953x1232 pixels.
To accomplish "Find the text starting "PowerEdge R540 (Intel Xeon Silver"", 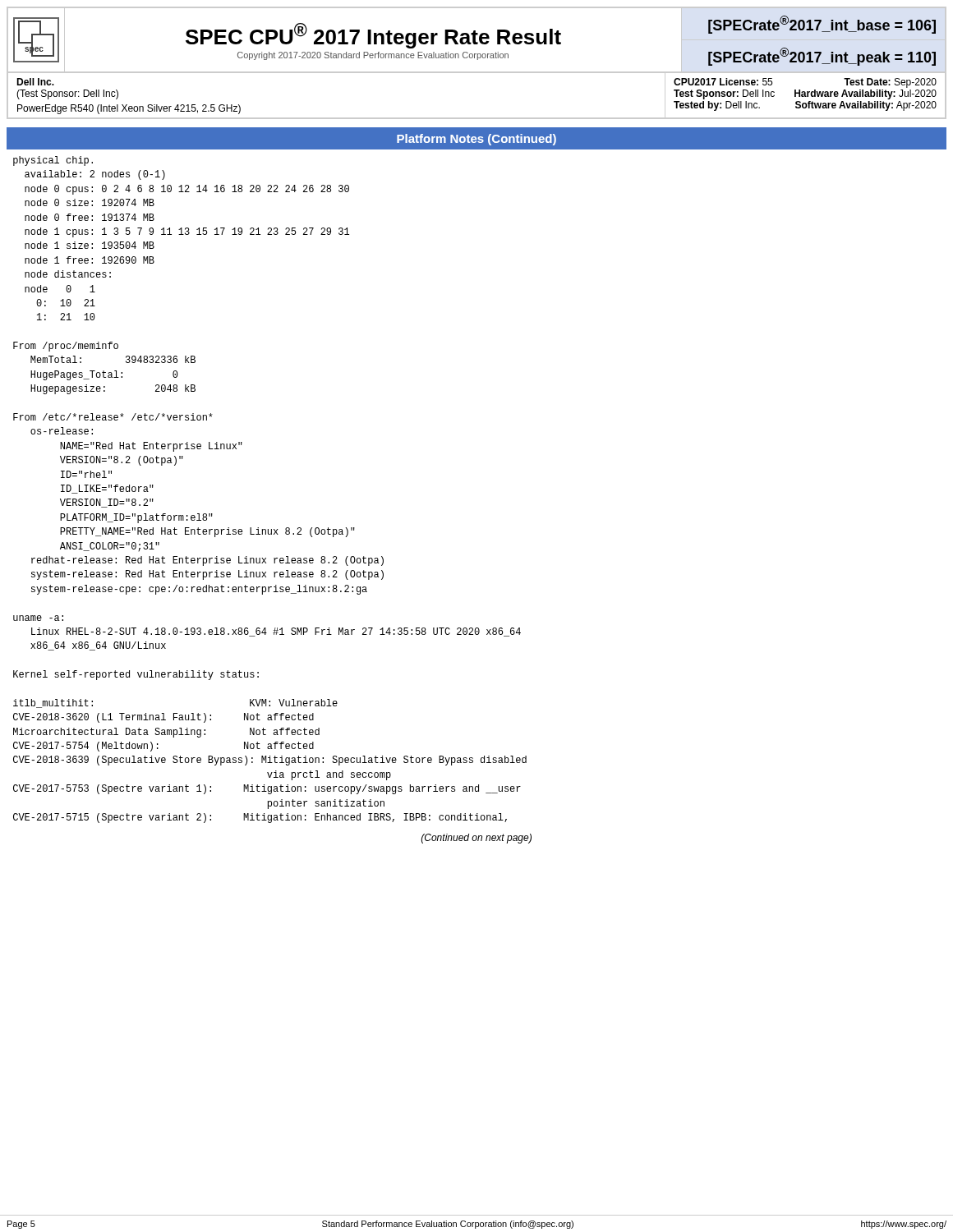I will coord(129,108).
